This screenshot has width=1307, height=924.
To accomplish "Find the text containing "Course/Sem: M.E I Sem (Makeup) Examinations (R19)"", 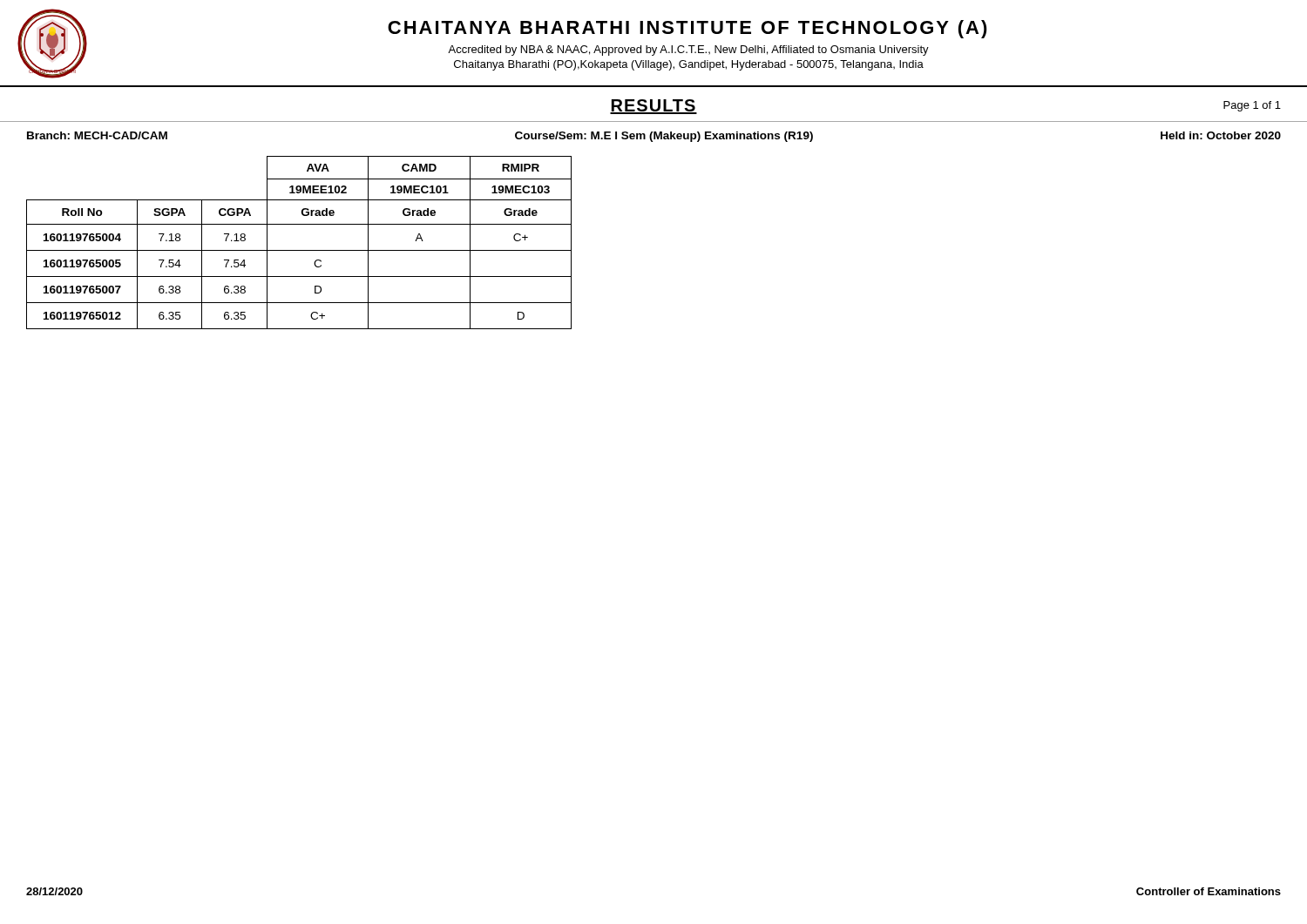I will tap(664, 135).
